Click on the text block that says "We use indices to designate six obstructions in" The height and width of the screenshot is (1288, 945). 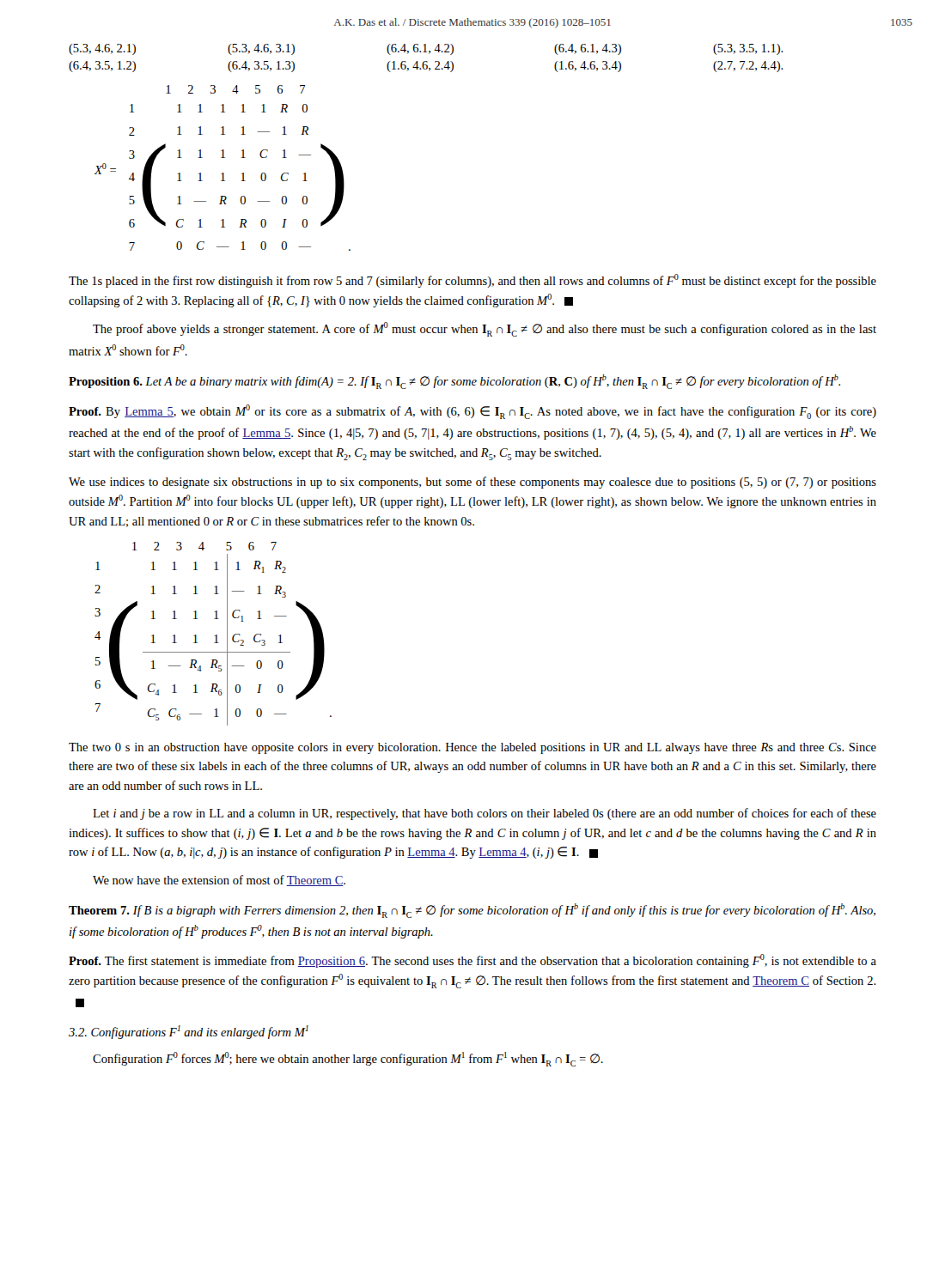472,501
